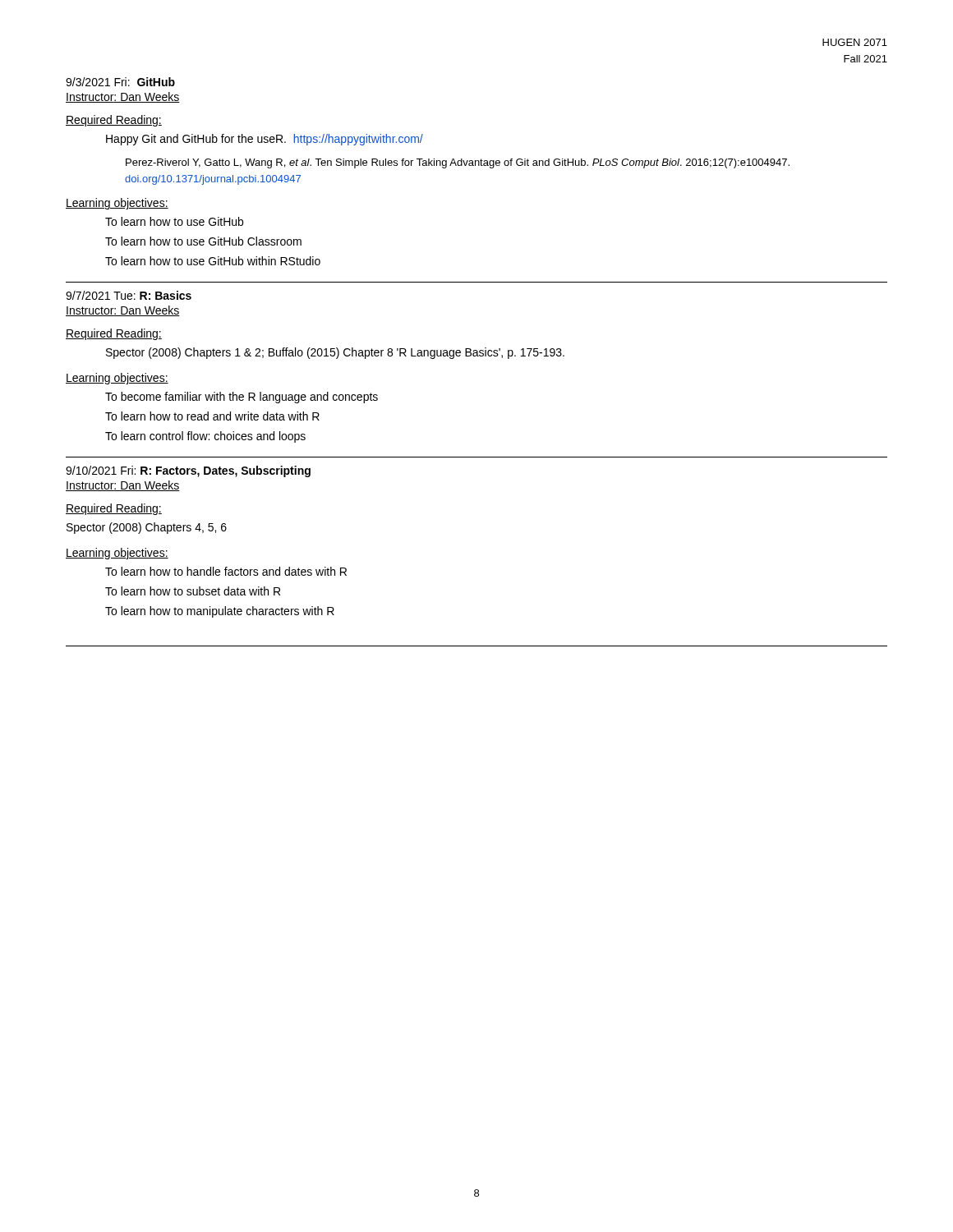Image resolution: width=953 pixels, height=1232 pixels.
Task: Locate the block of text that opens with "Spector (2008) Chapters 4,"
Action: tap(146, 527)
